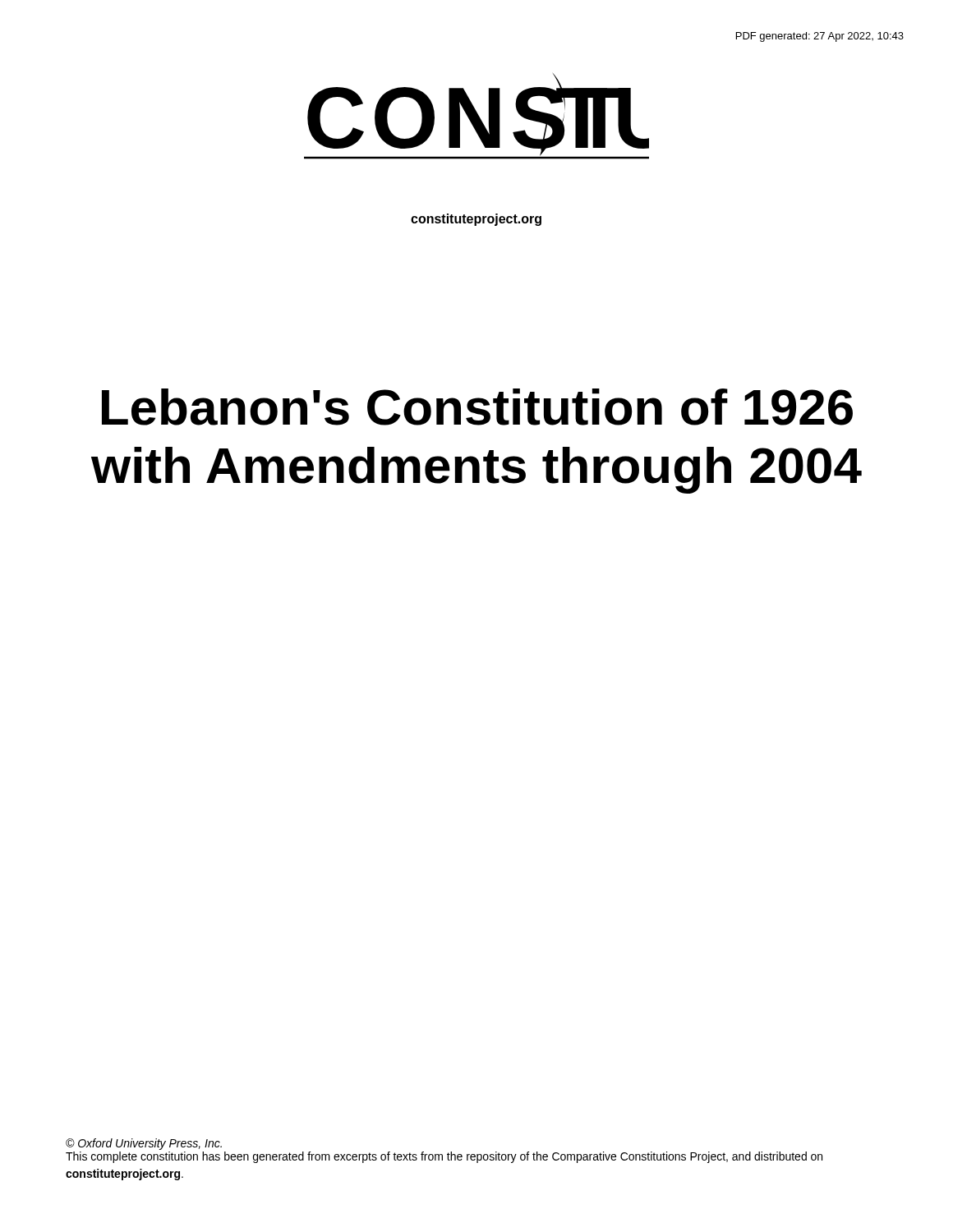Locate the title

(x=476, y=436)
